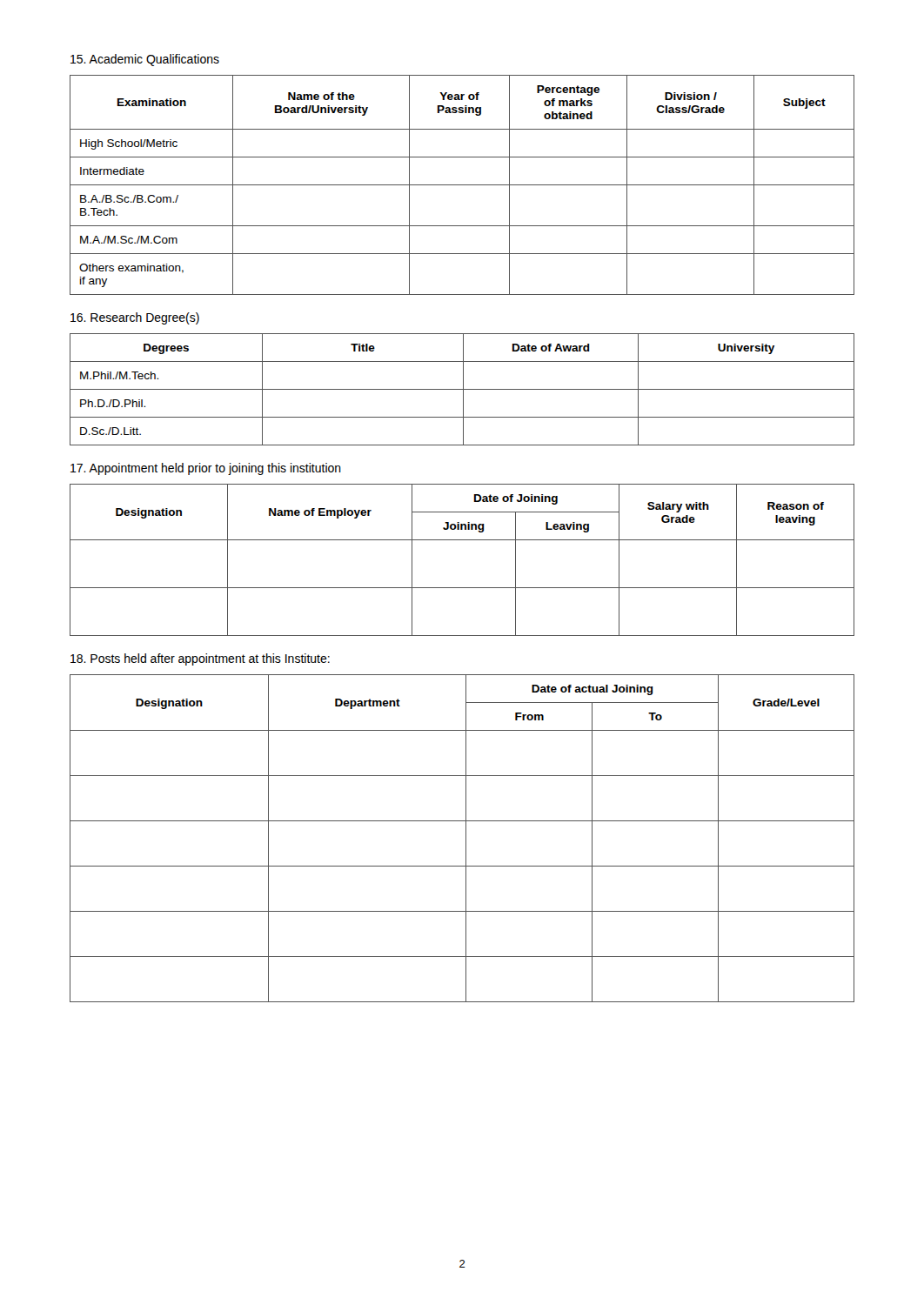
Task: Find the table that mentions "Date of Joining"
Action: click(462, 560)
